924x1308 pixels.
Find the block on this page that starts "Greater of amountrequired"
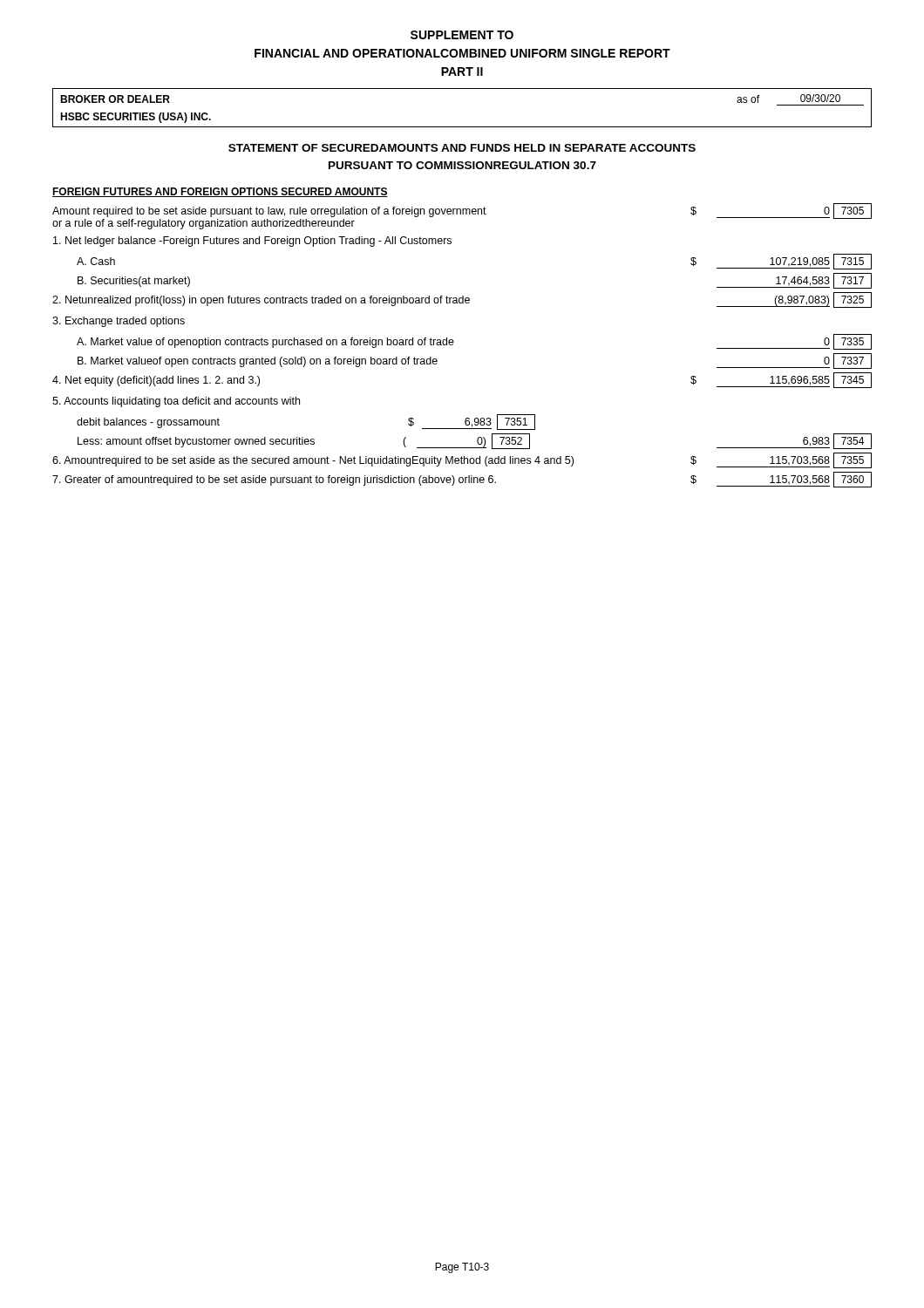pos(462,480)
